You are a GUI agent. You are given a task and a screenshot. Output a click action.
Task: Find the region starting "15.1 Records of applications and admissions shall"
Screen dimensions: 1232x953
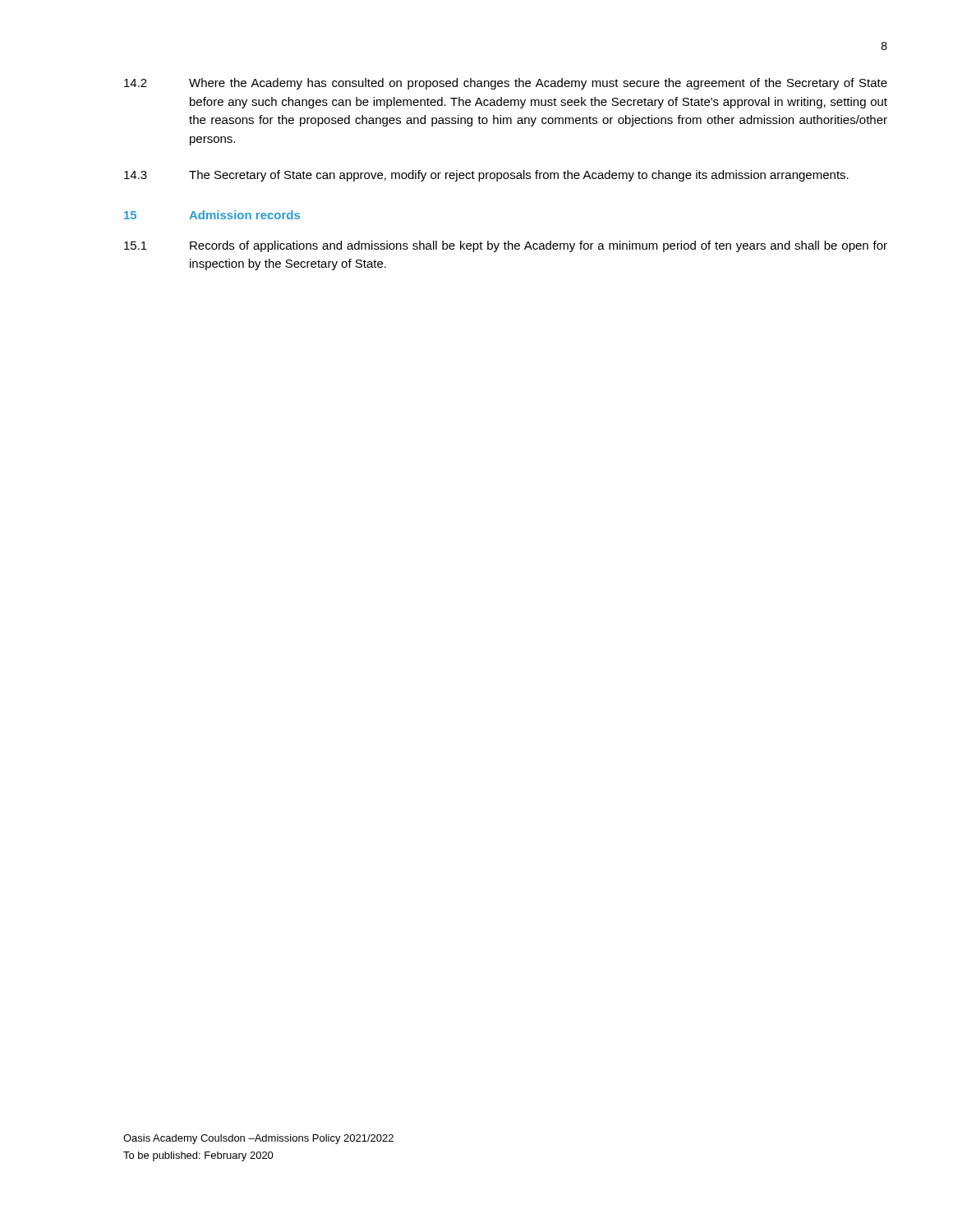click(505, 255)
